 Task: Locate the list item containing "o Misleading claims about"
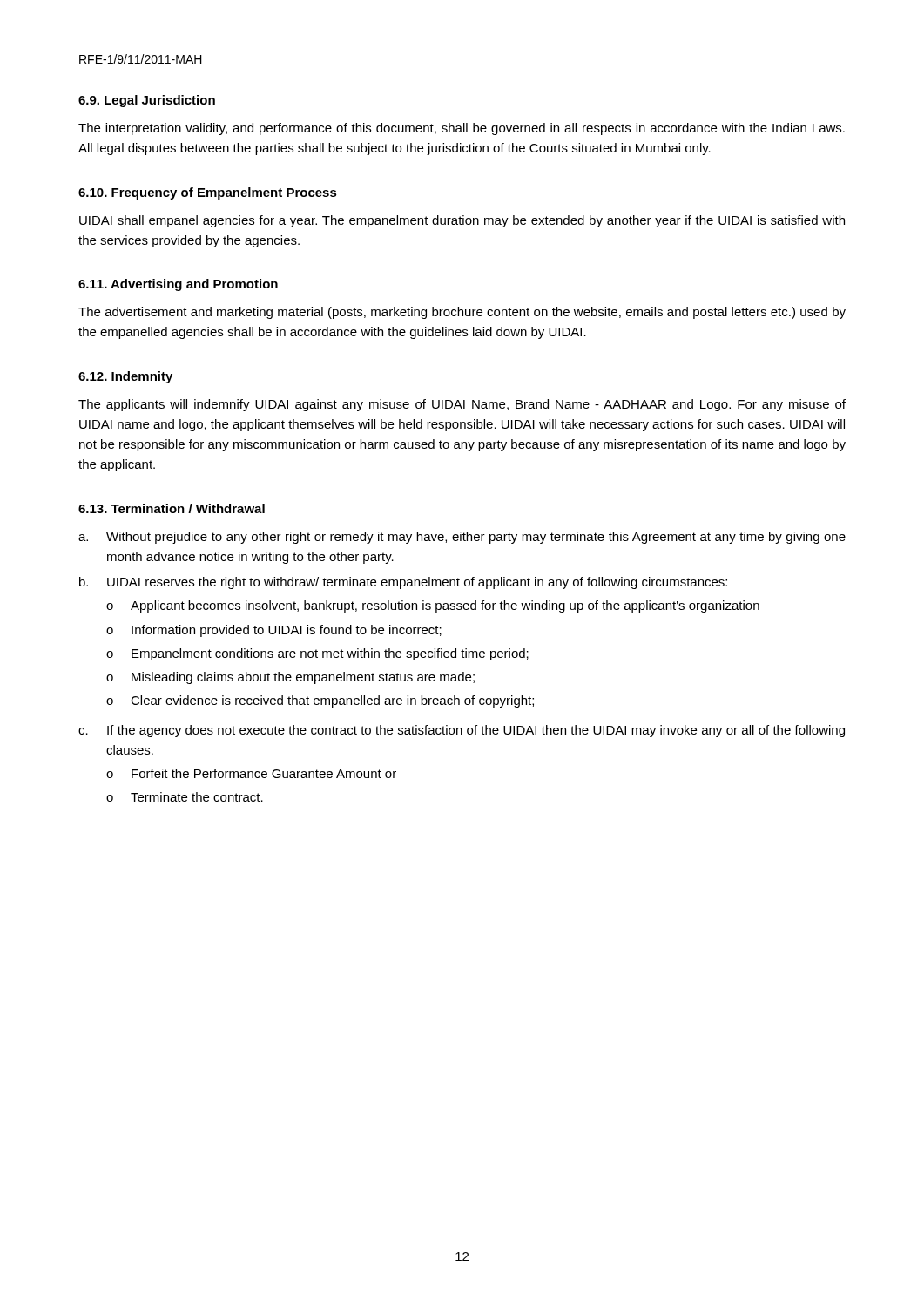pos(433,677)
